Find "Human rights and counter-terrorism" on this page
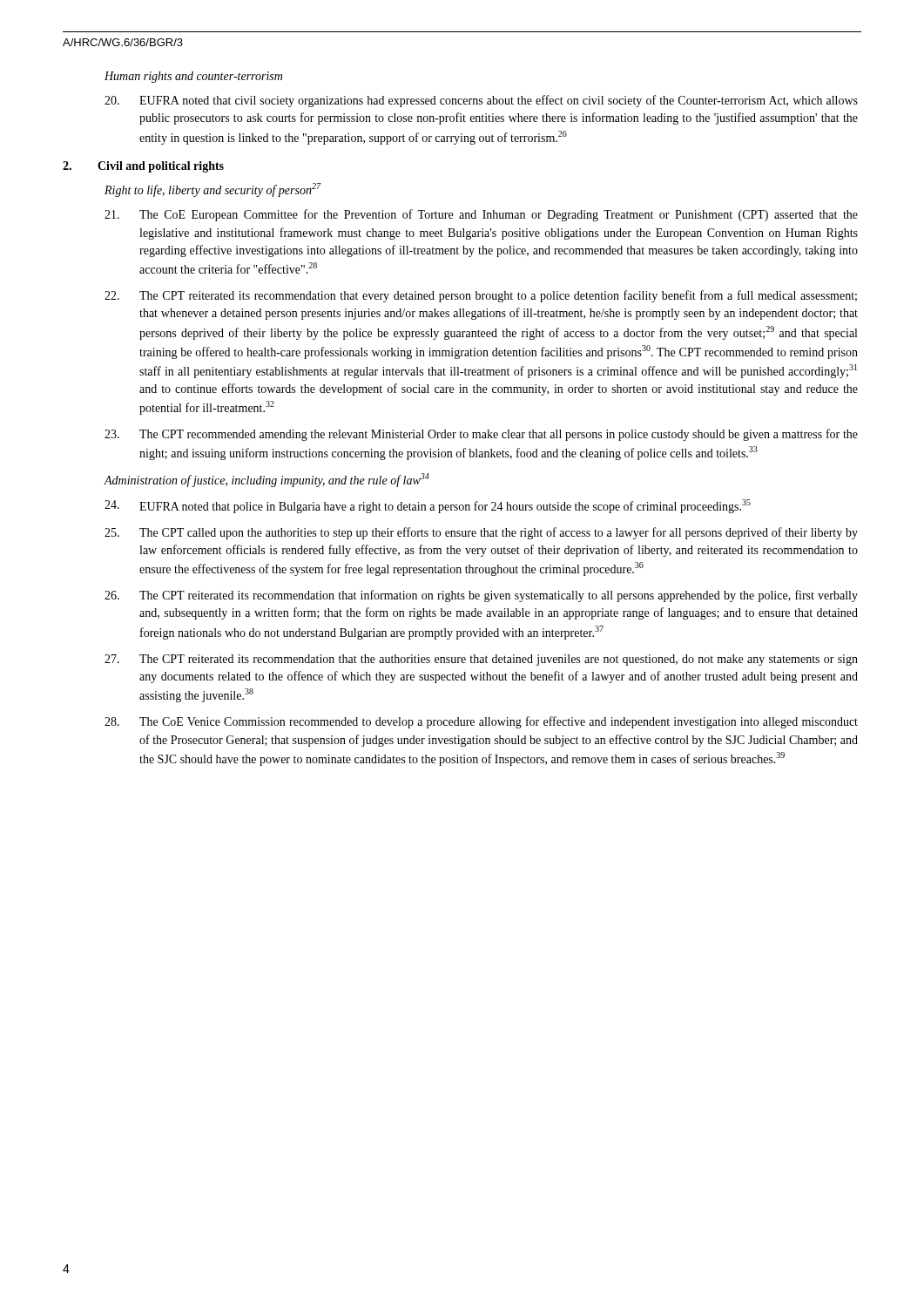The width and height of the screenshot is (924, 1307). click(x=194, y=76)
